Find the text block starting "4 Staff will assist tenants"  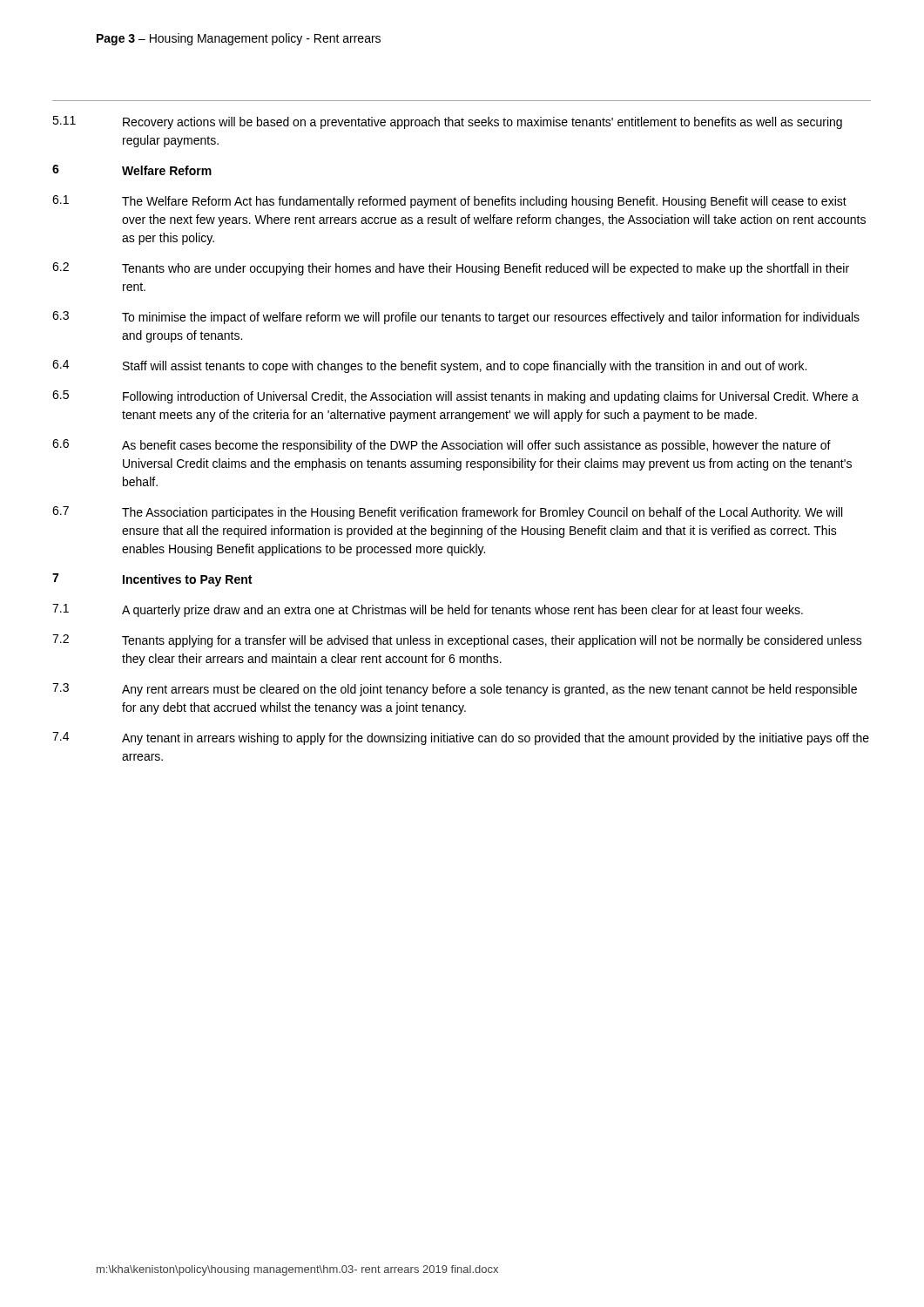[462, 366]
